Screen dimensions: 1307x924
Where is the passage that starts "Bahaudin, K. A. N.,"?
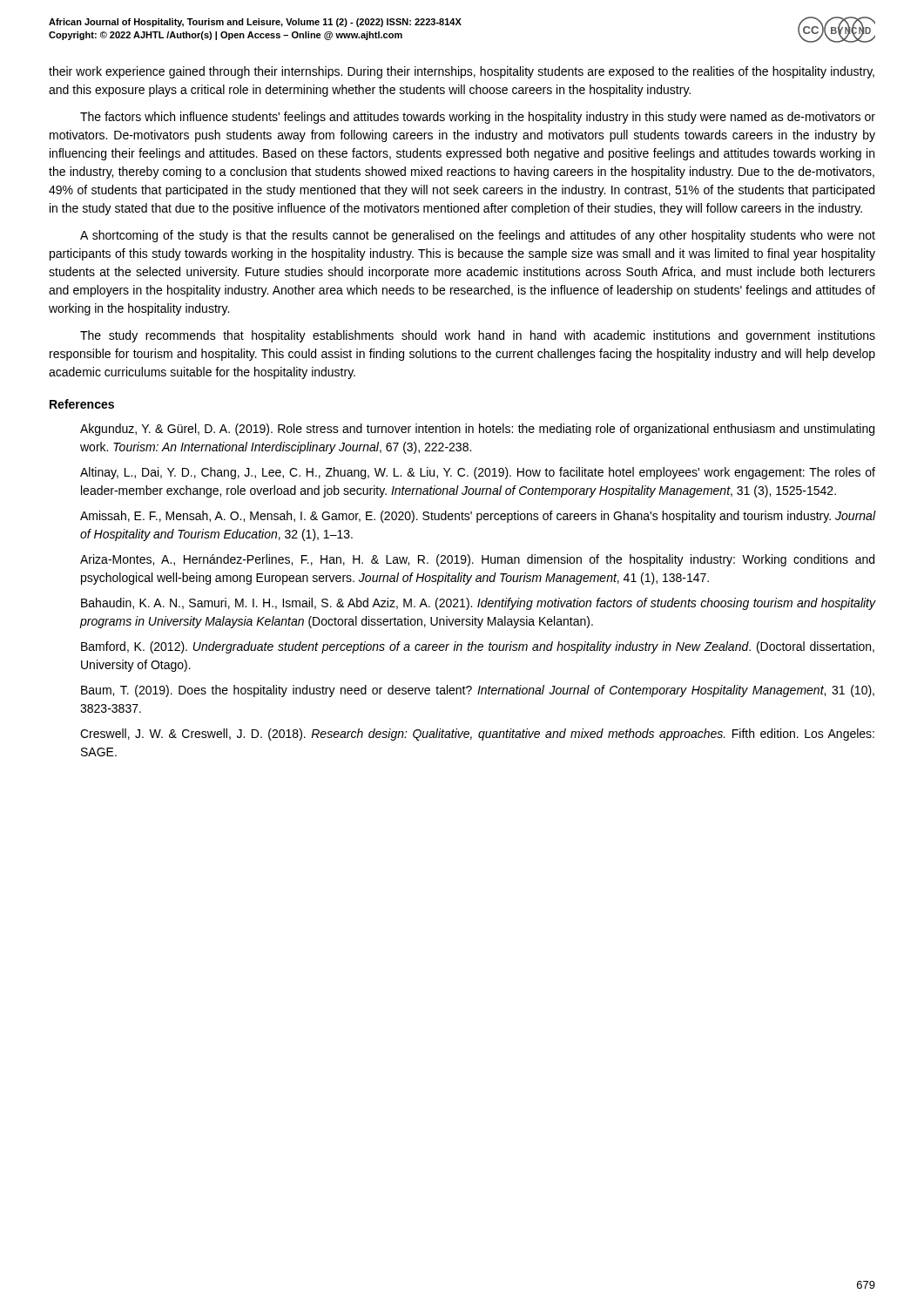pyautogui.click(x=462, y=613)
